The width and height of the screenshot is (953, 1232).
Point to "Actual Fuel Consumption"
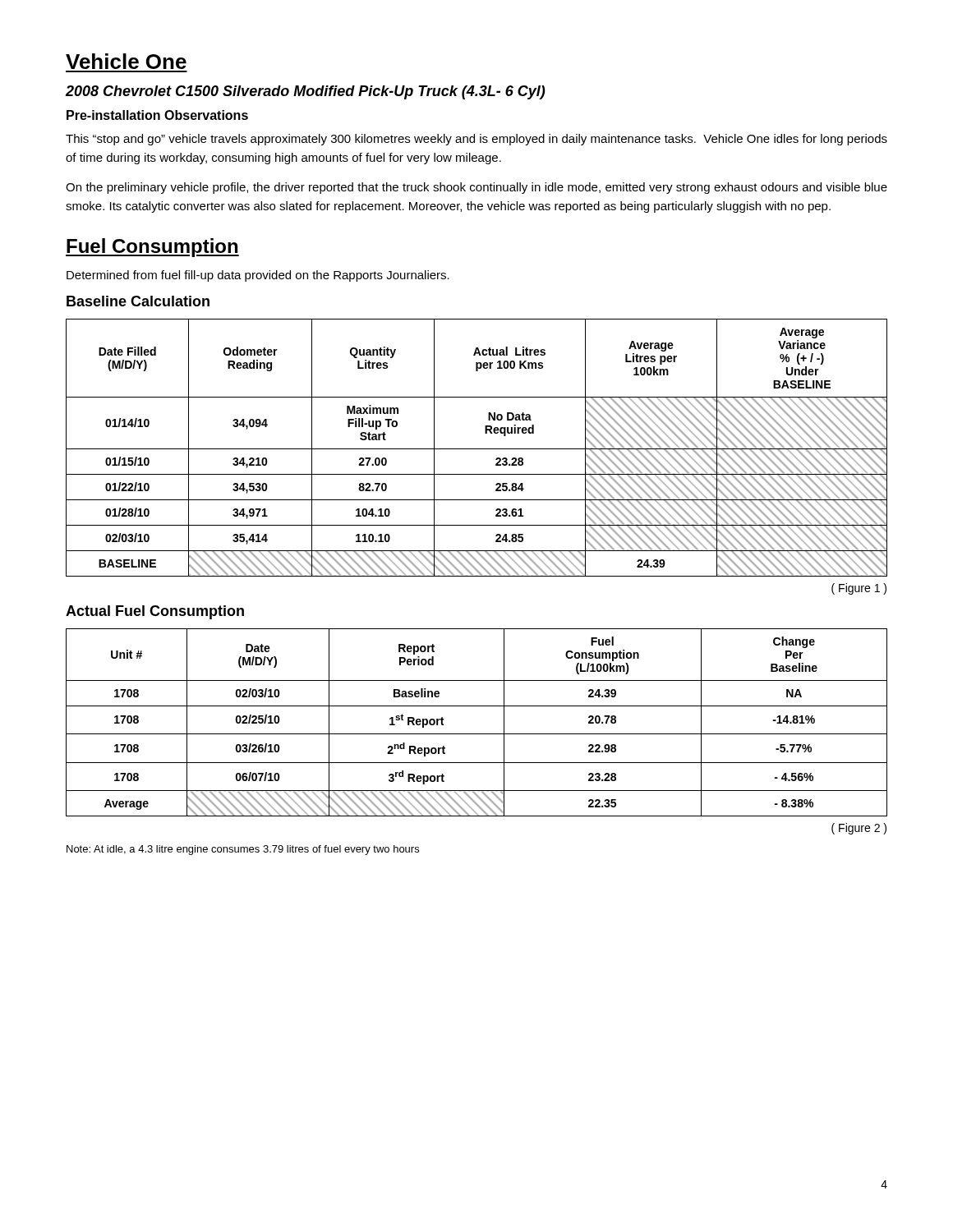[155, 611]
